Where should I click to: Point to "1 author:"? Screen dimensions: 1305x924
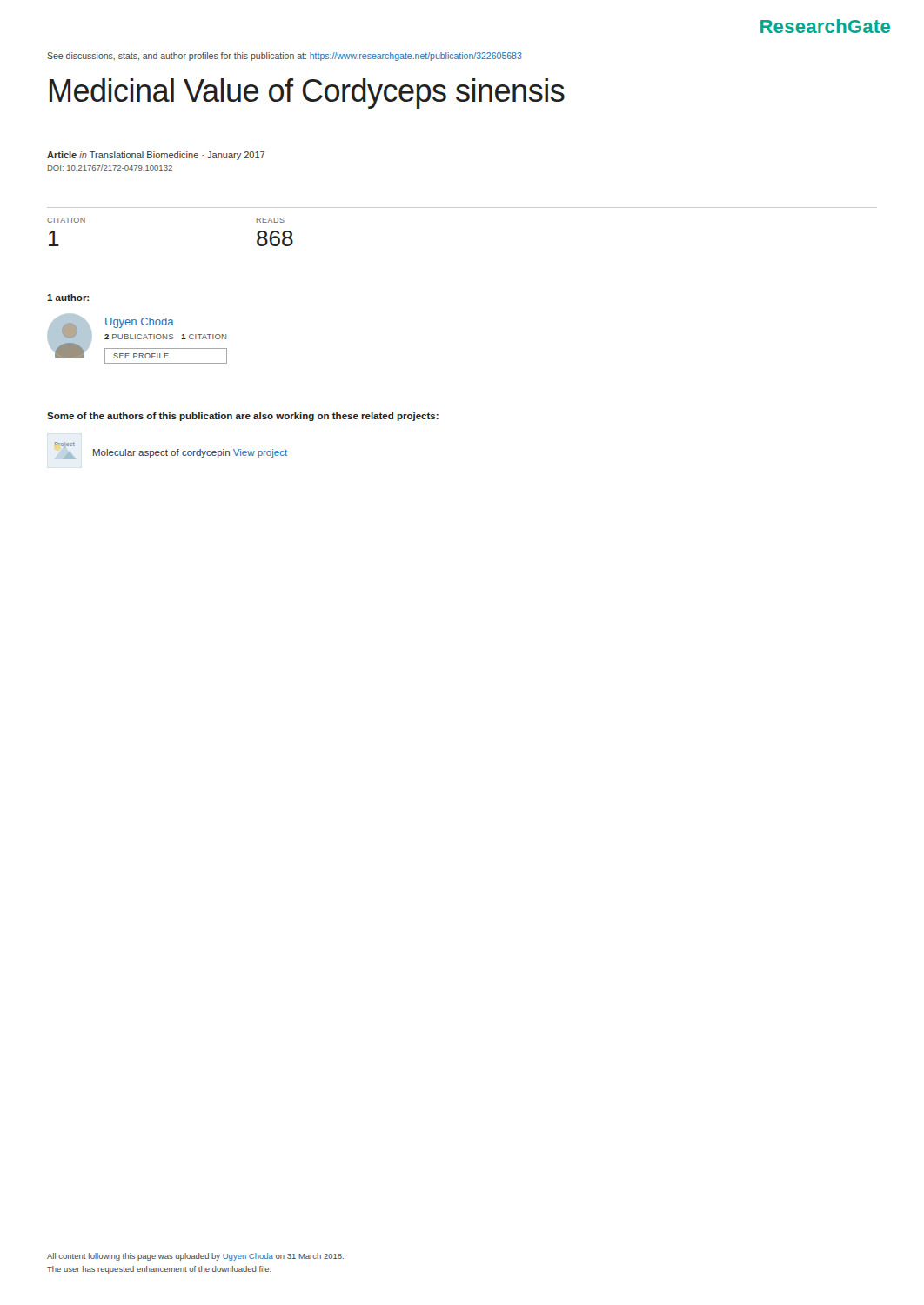(68, 298)
